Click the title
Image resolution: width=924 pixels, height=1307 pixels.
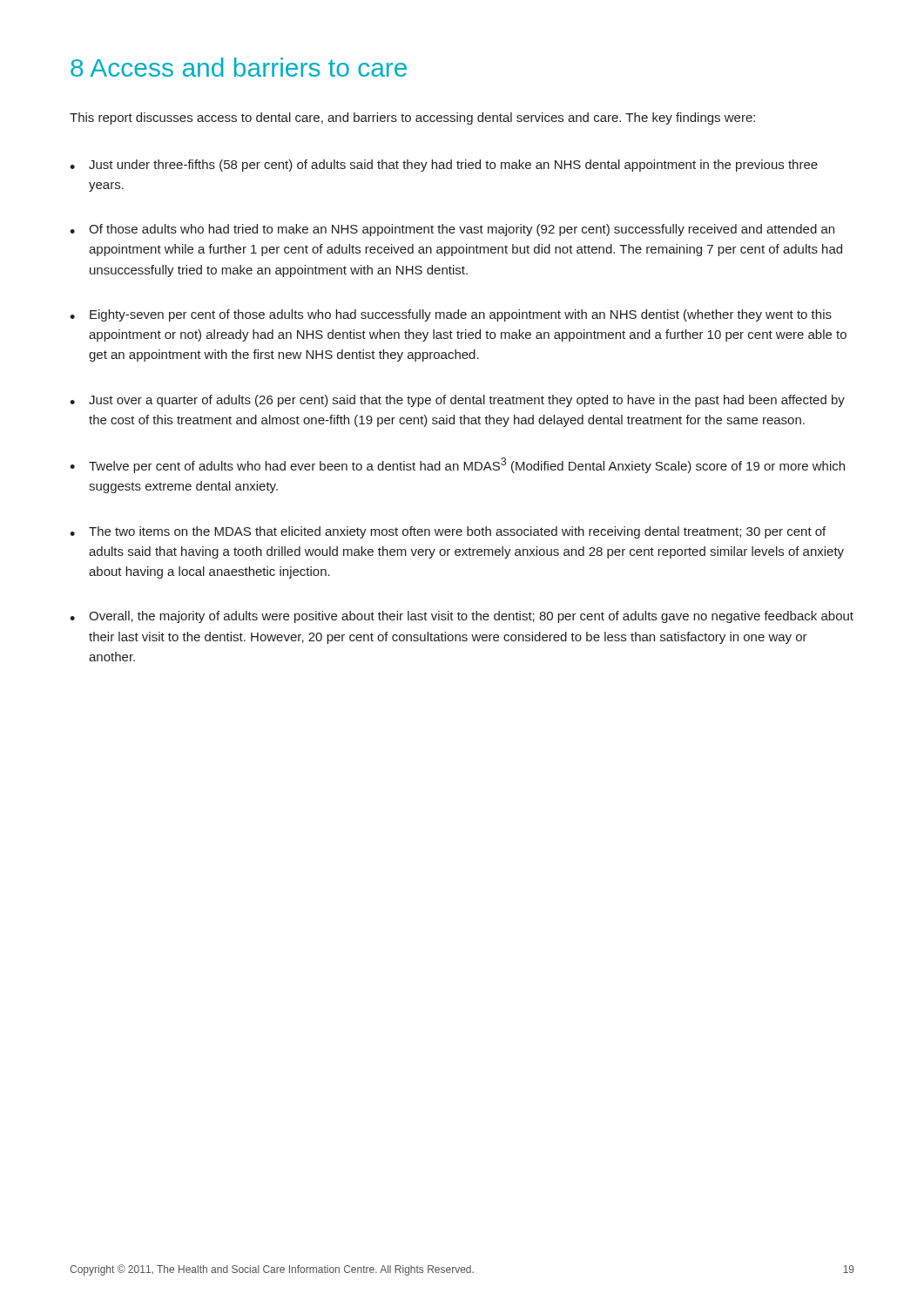(x=462, y=68)
